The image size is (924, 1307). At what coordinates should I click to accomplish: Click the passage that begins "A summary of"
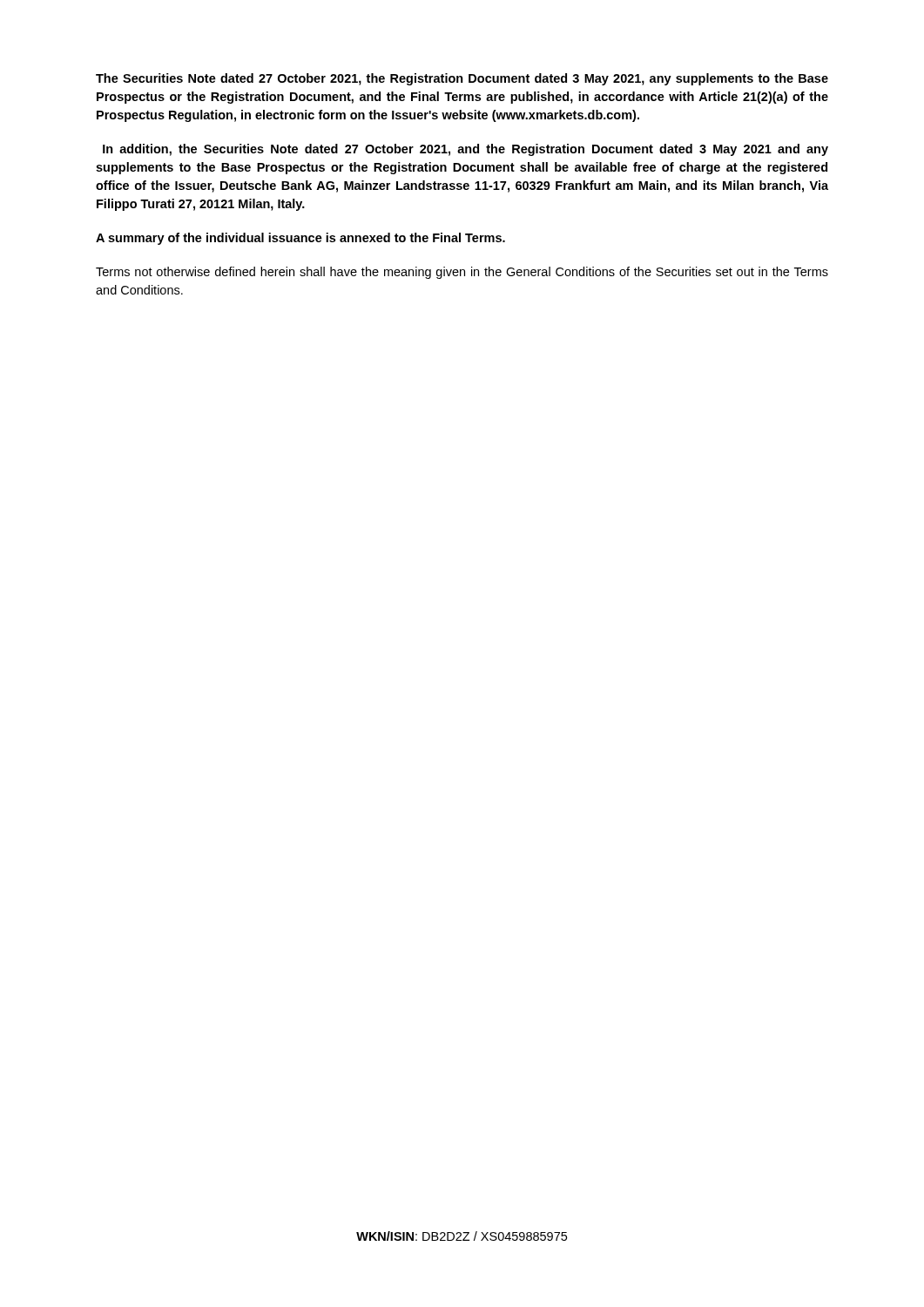[301, 238]
